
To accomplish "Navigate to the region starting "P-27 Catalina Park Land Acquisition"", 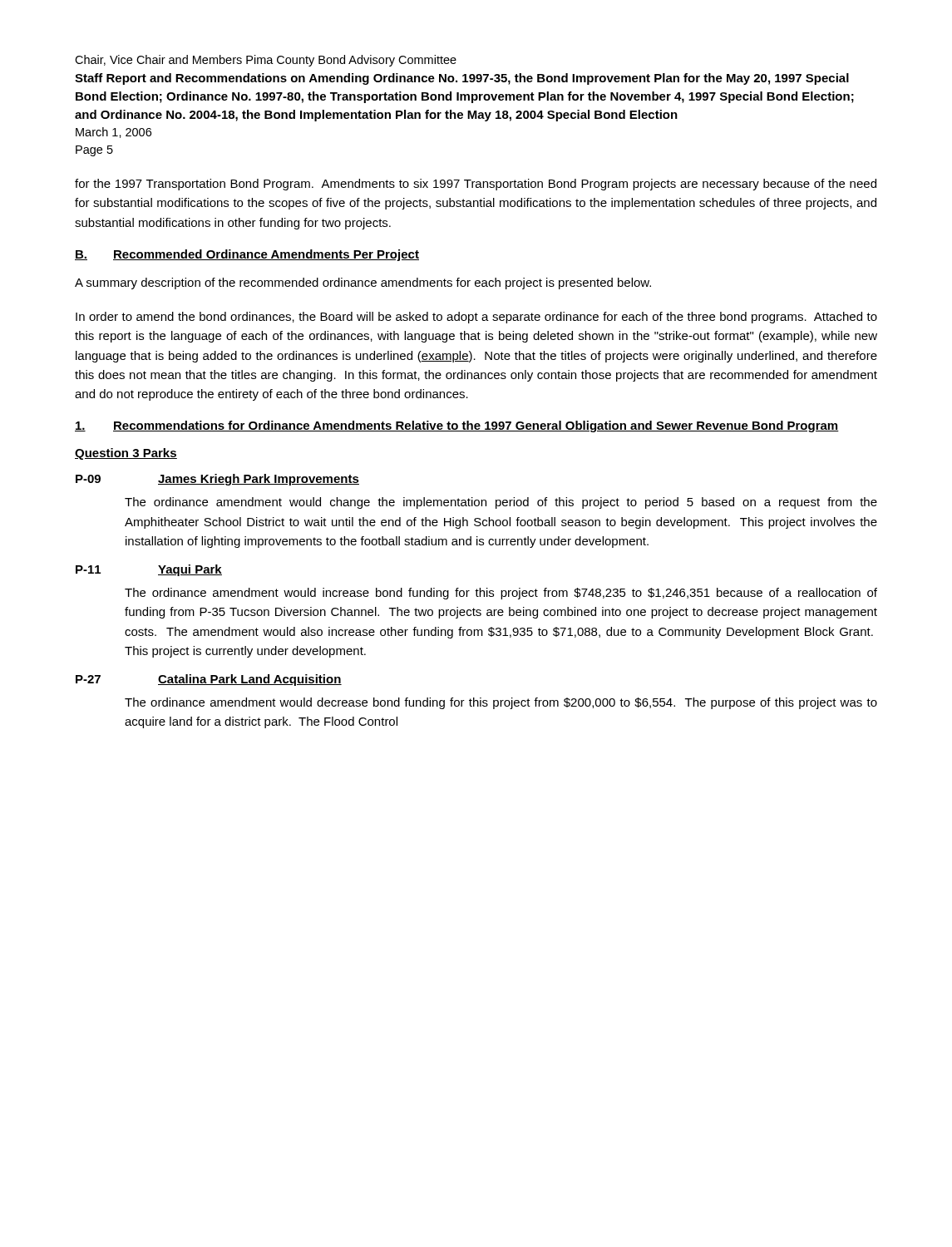I will pyautogui.click(x=209, y=680).
